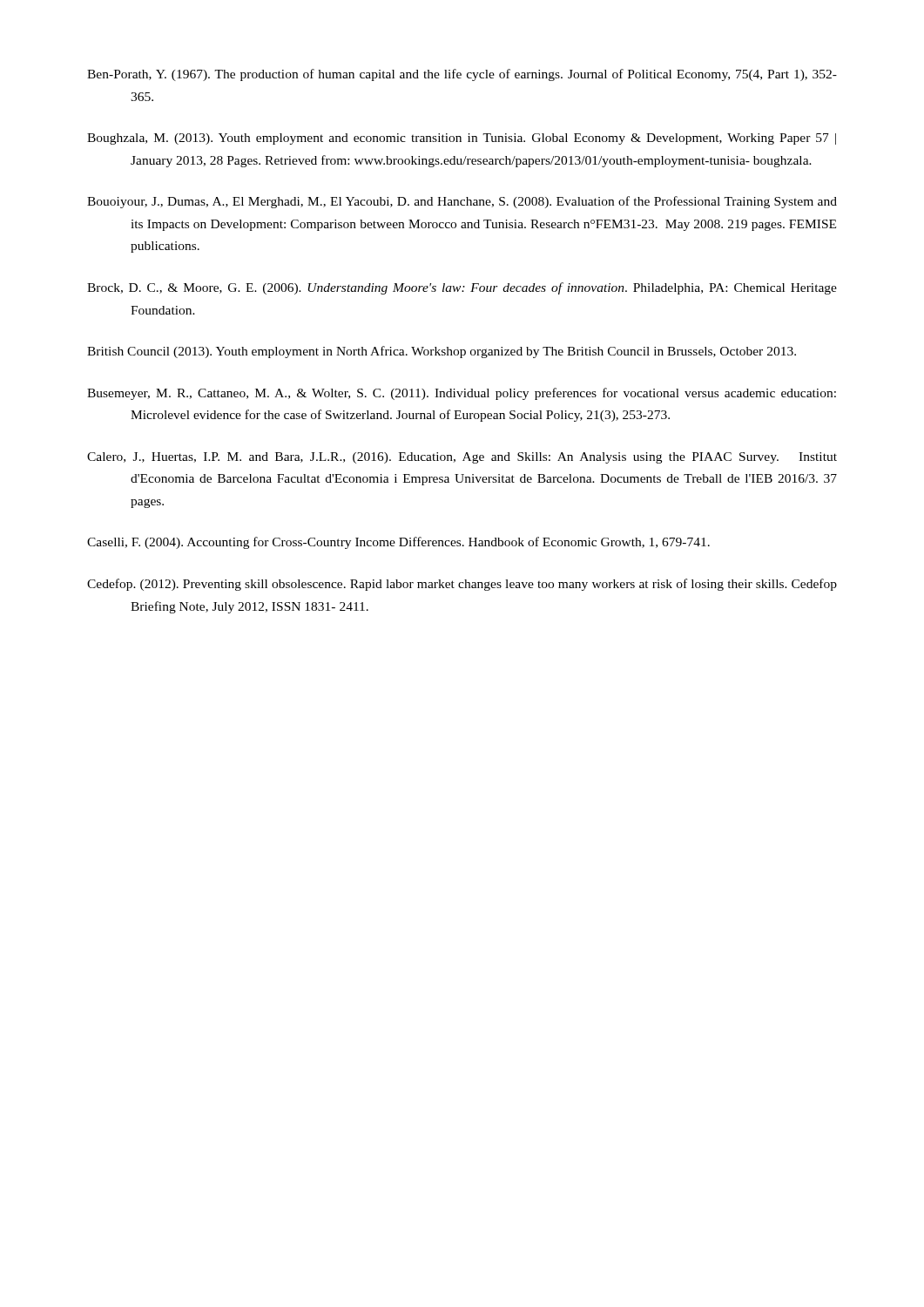This screenshot has height=1307, width=924.
Task: Locate the list item containing "Bouoiyour, J., Dumas, A., El Merghadi, M., El"
Action: 462,223
